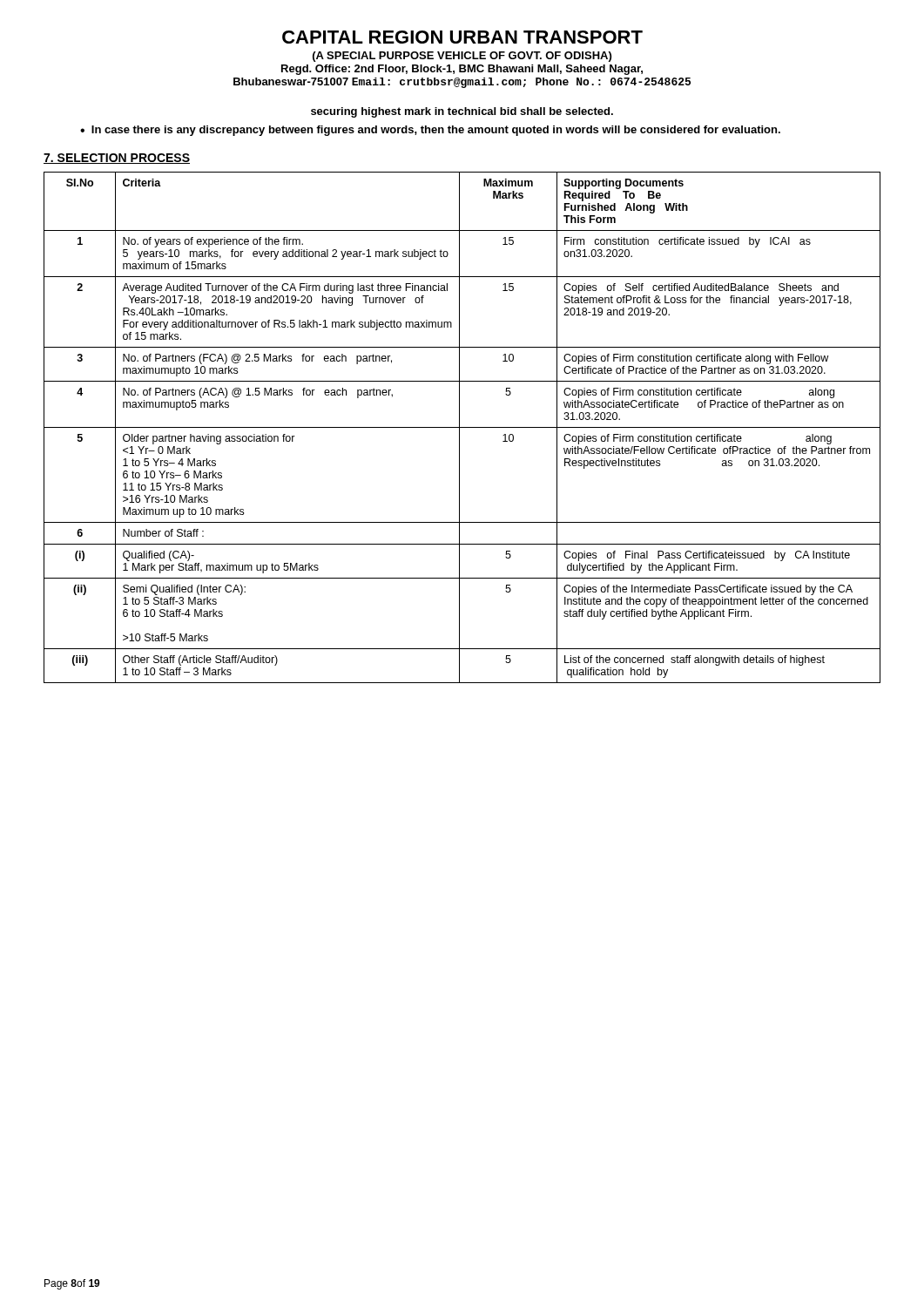The image size is (924, 1307).
Task: Point to the block starting "7. SELECTION PROCESS"
Action: pos(117,158)
